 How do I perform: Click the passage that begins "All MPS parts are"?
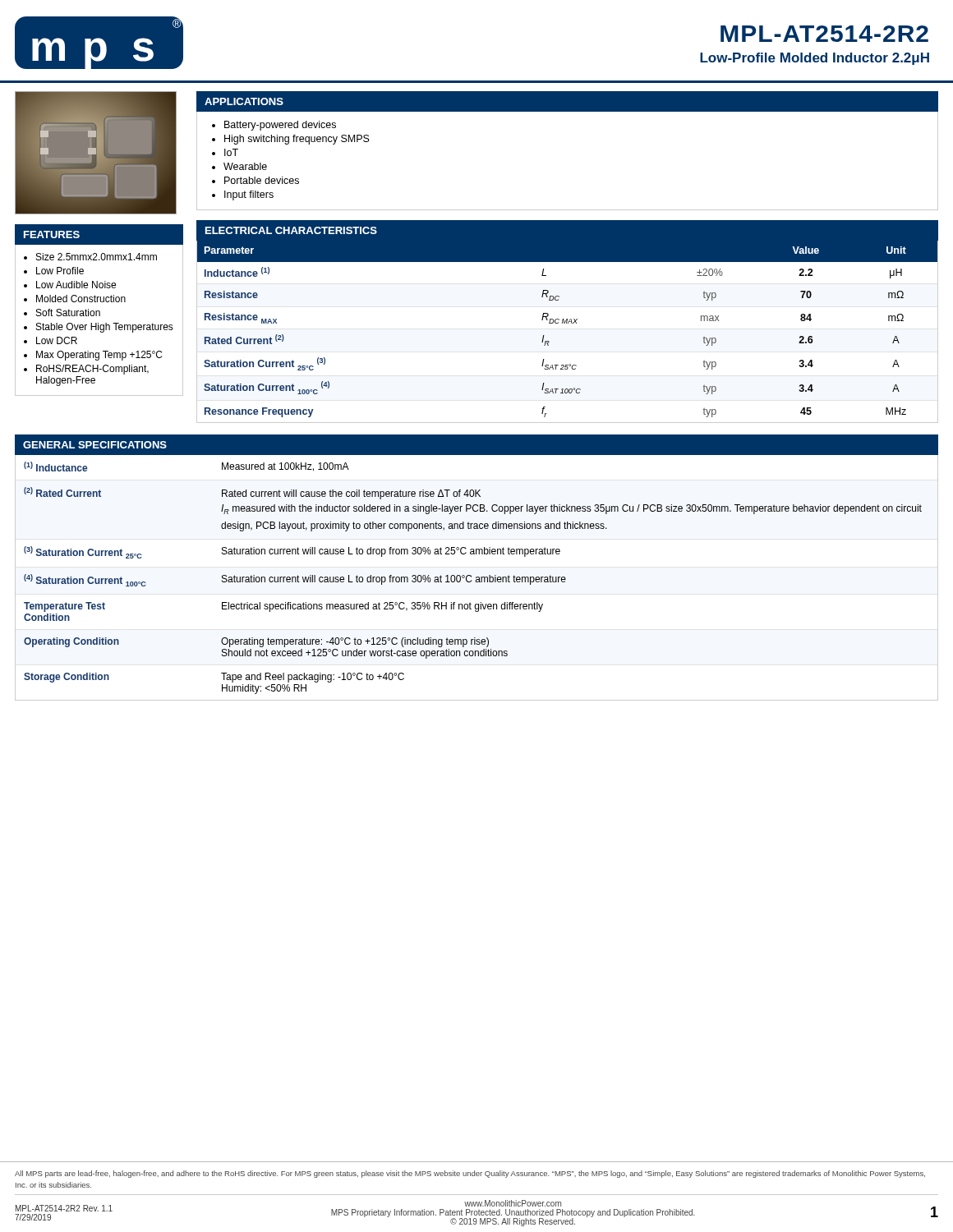pos(470,1179)
